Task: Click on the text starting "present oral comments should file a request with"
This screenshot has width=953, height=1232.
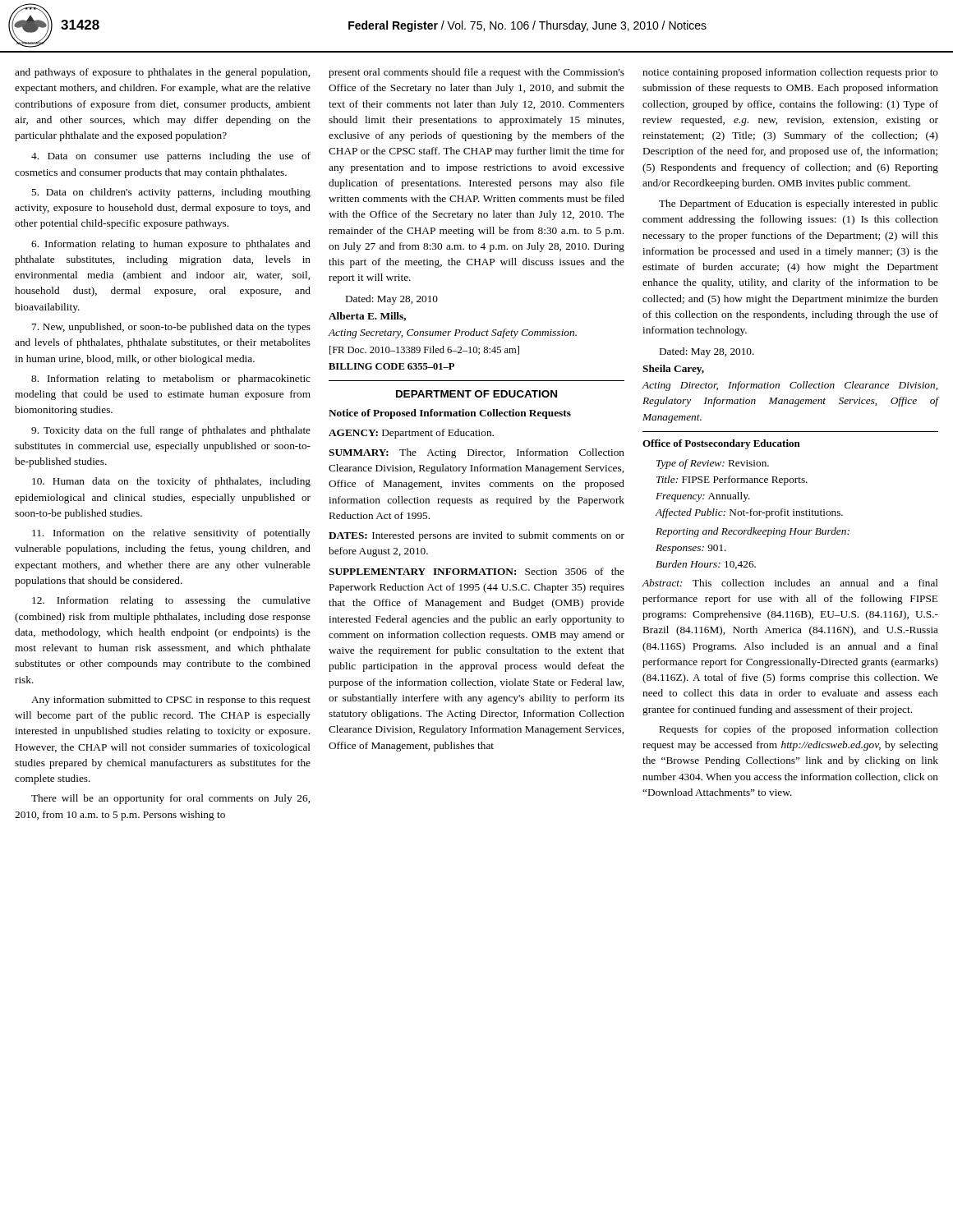Action: tap(476, 175)
